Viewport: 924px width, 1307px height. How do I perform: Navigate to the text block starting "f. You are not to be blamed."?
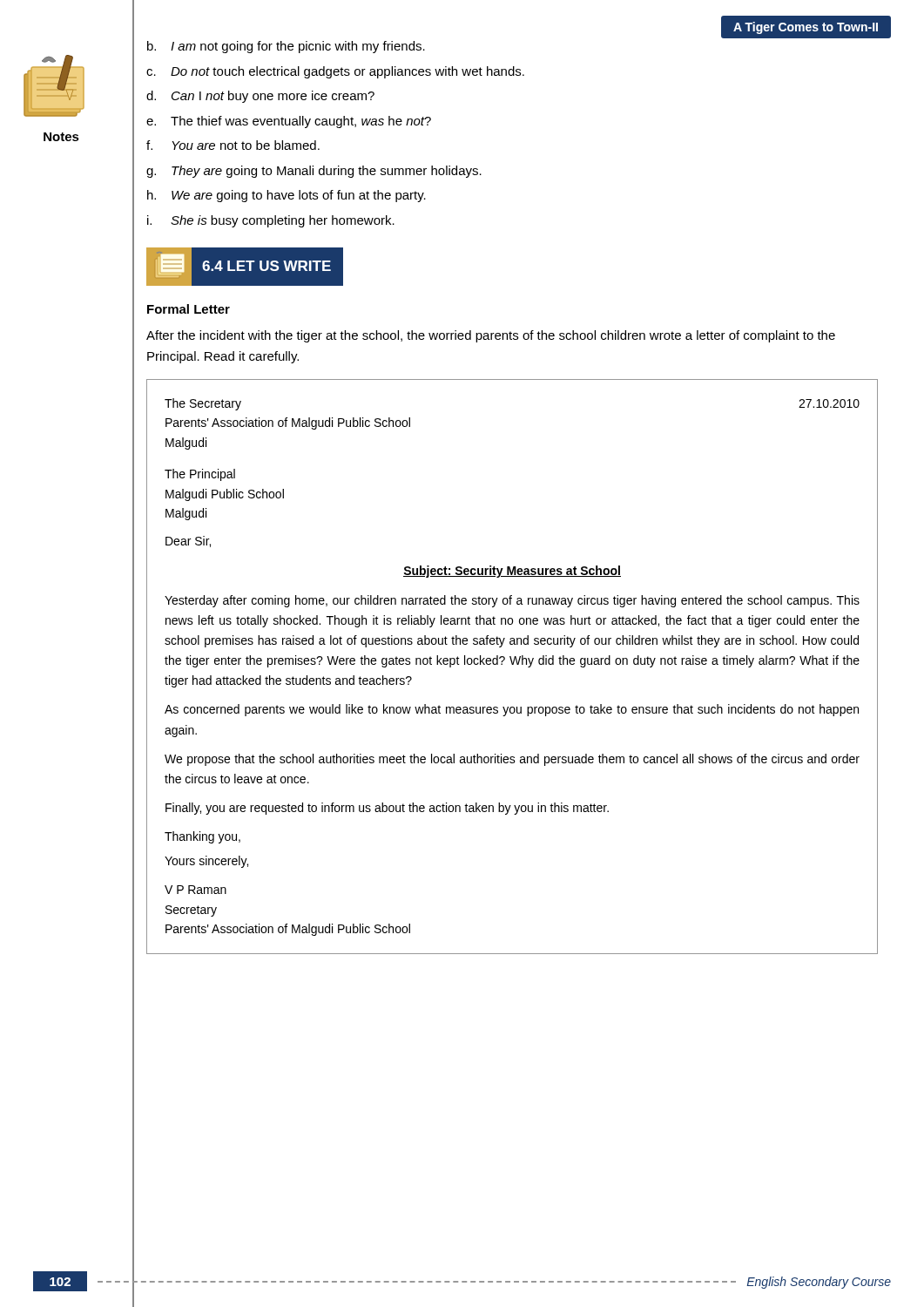[233, 145]
